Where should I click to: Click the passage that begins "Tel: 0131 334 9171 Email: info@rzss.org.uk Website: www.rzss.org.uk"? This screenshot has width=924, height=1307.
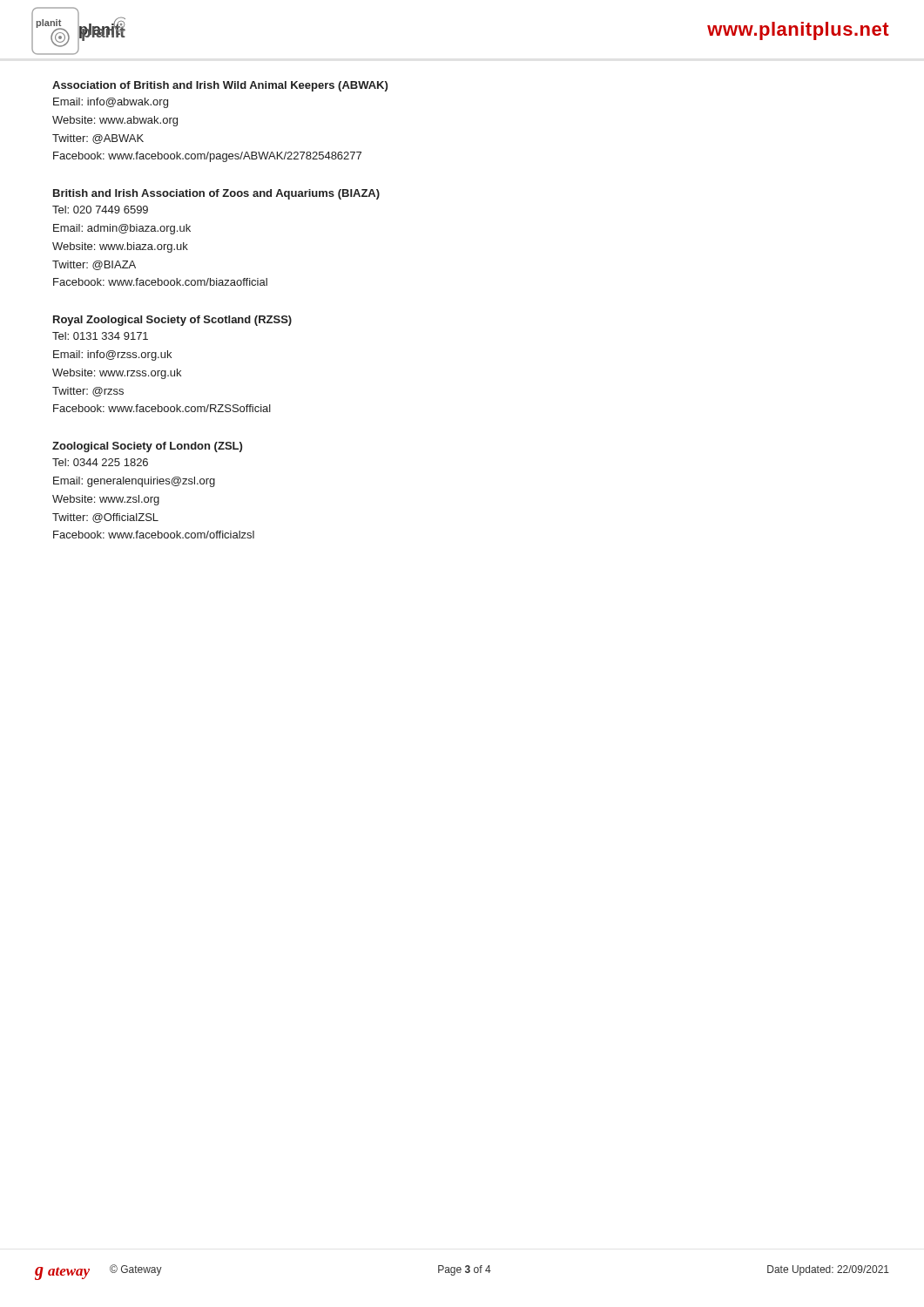pos(162,372)
